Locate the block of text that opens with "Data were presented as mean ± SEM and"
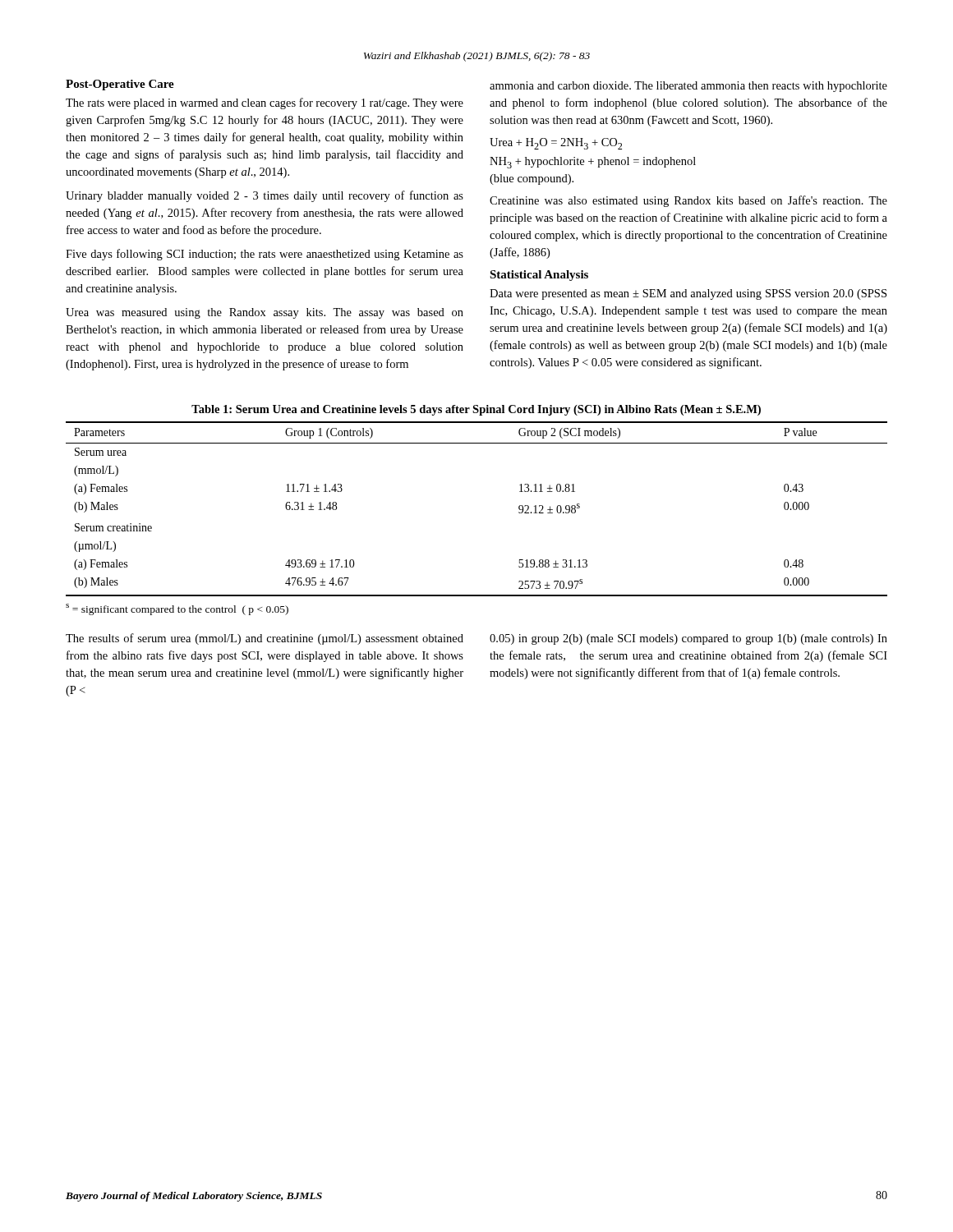The height and width of the screenshot is (1232, 953). (688, 328)
